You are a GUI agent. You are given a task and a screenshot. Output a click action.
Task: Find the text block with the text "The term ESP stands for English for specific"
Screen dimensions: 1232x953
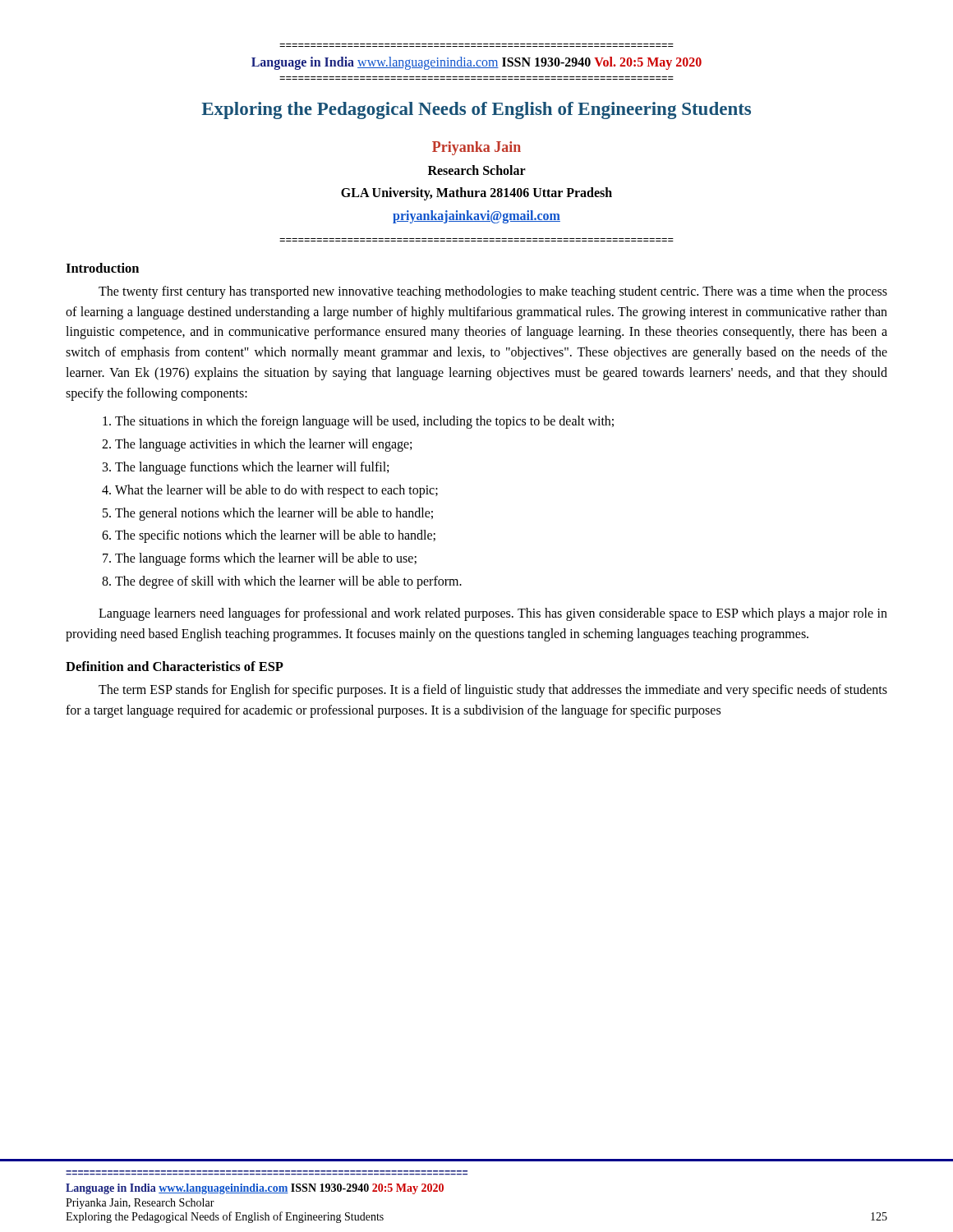click(476, 701)
